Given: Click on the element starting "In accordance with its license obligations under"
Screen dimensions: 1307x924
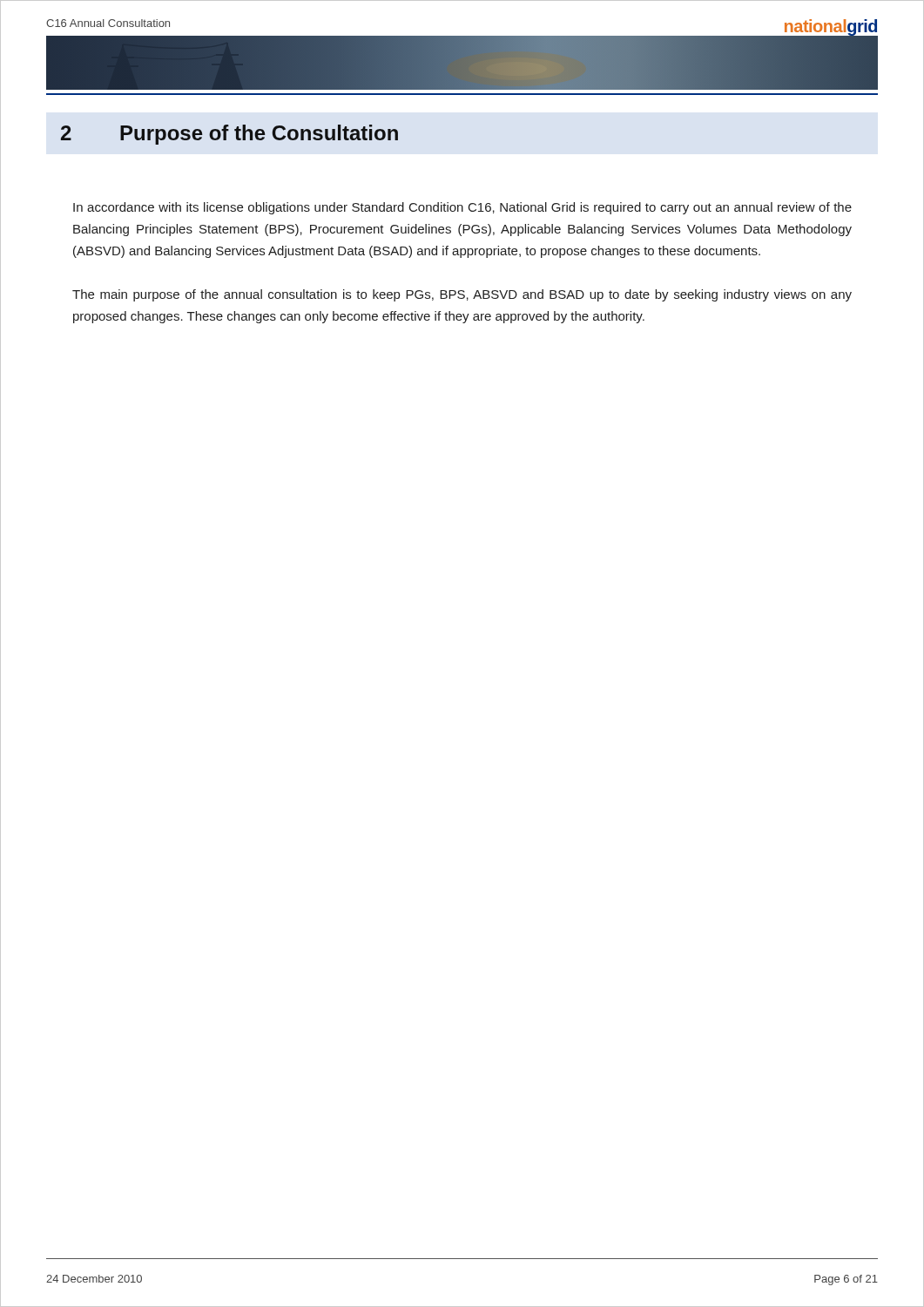Looking at the screenshot, I should coord(462,229).
